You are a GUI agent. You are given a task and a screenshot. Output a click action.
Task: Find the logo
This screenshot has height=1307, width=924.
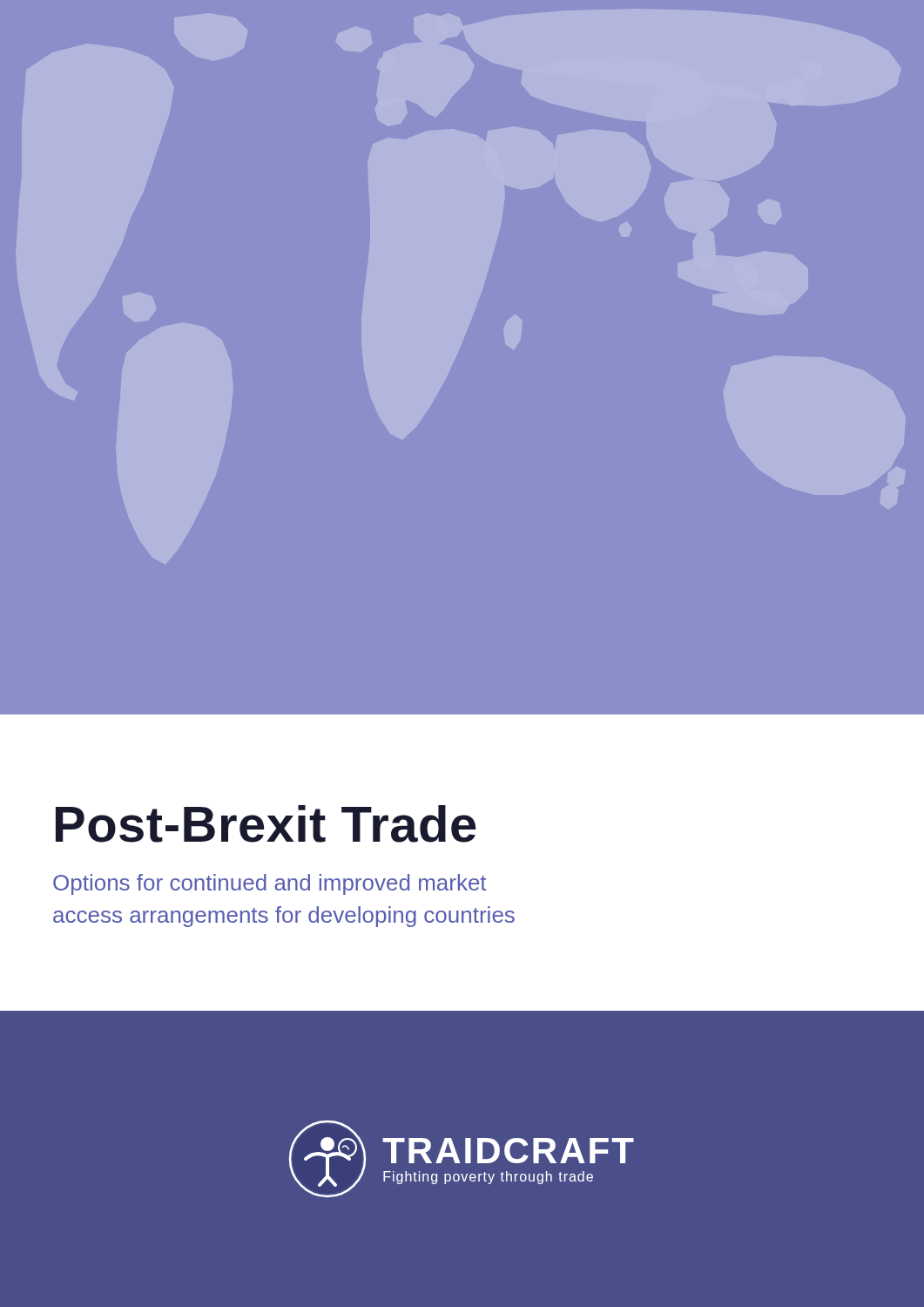point(462,1159)
